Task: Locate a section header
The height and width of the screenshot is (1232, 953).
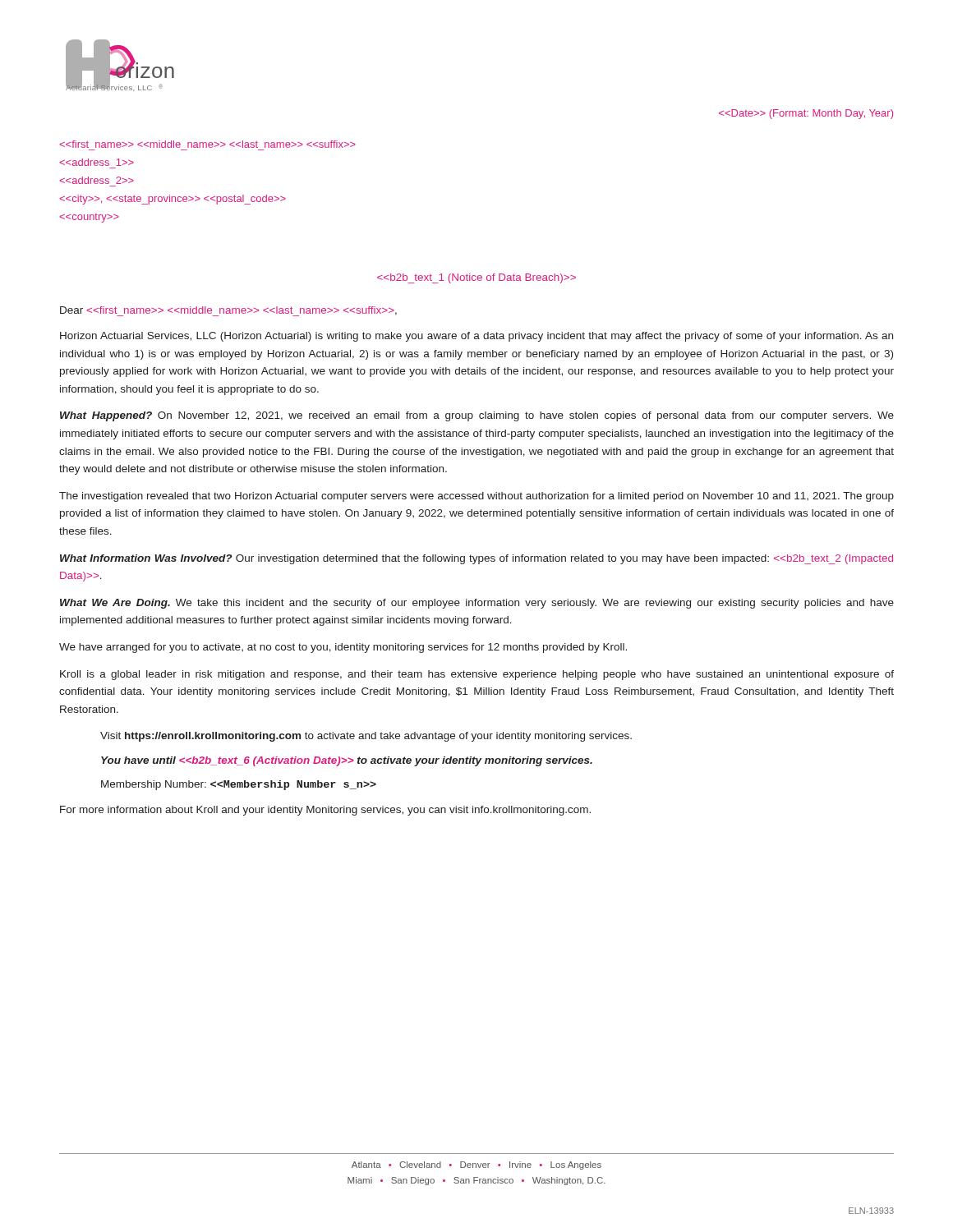Action: pyautogui.click(x=476, y=277)
